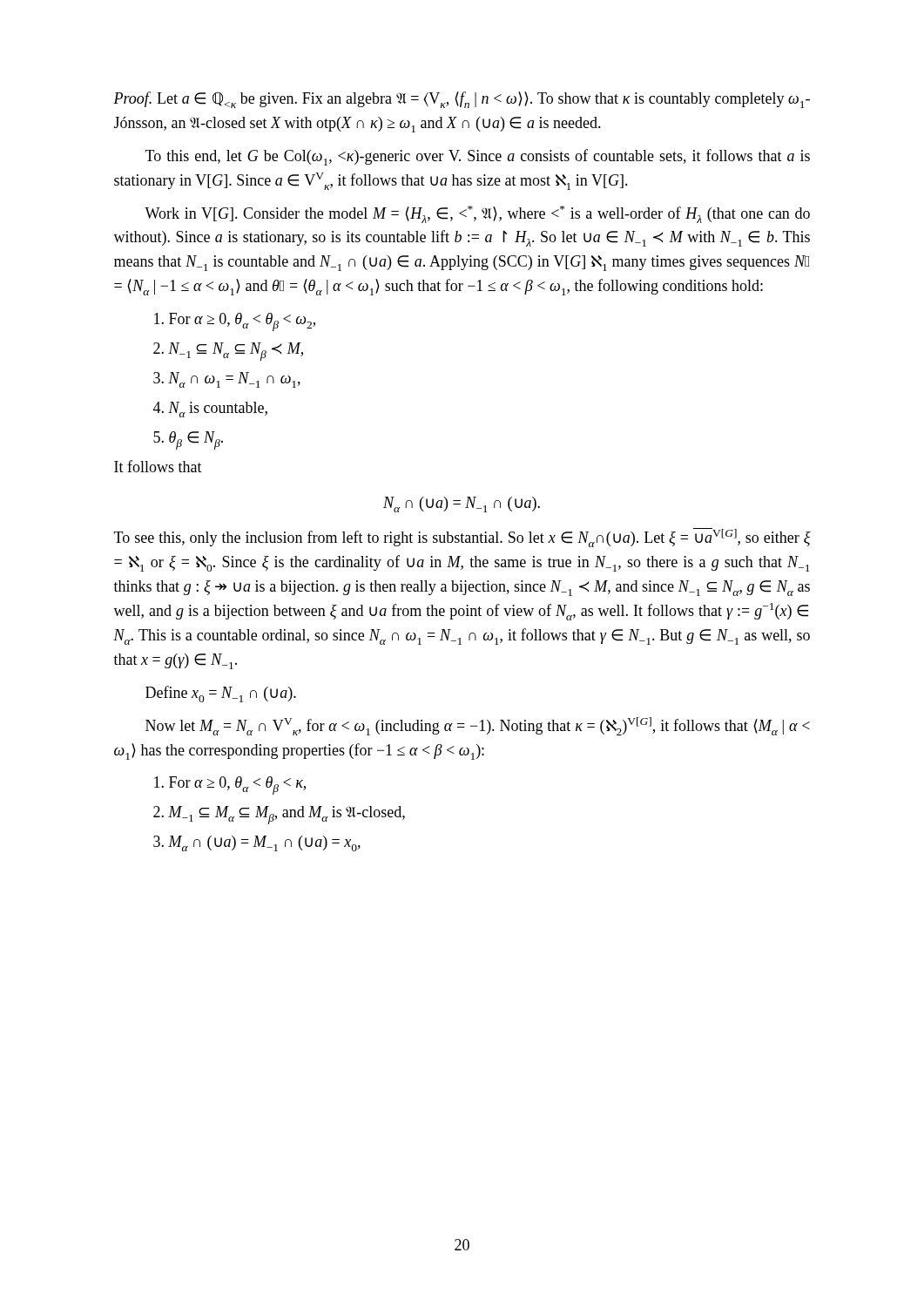Viewport: 924px width, 1307px height.
Task: Select the text block containing "To this end,"
Action: coord(462,169)
